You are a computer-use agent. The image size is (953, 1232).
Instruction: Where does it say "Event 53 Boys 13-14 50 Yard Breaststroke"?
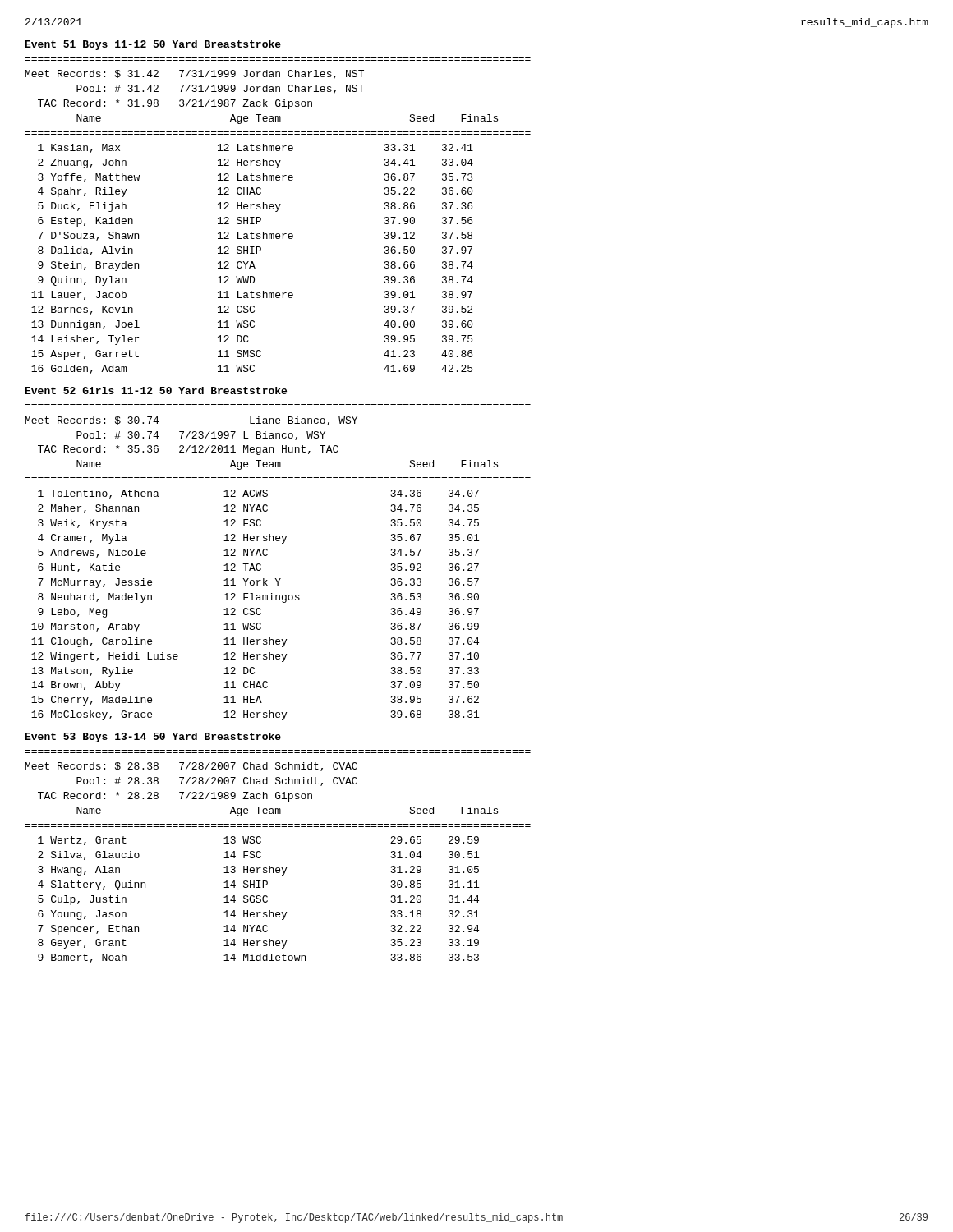[153, 737]
